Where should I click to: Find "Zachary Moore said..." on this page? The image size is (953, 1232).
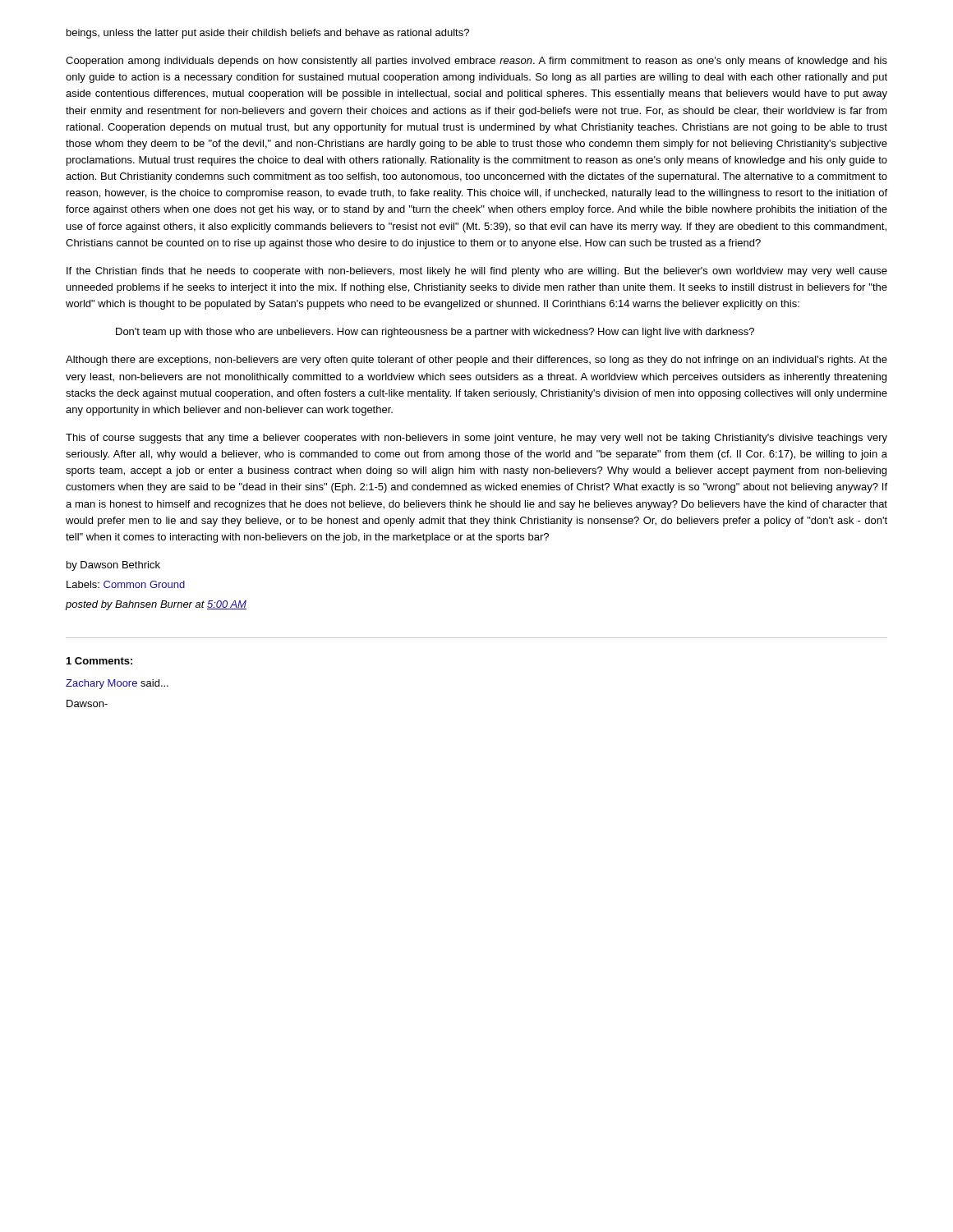[117, 684]
